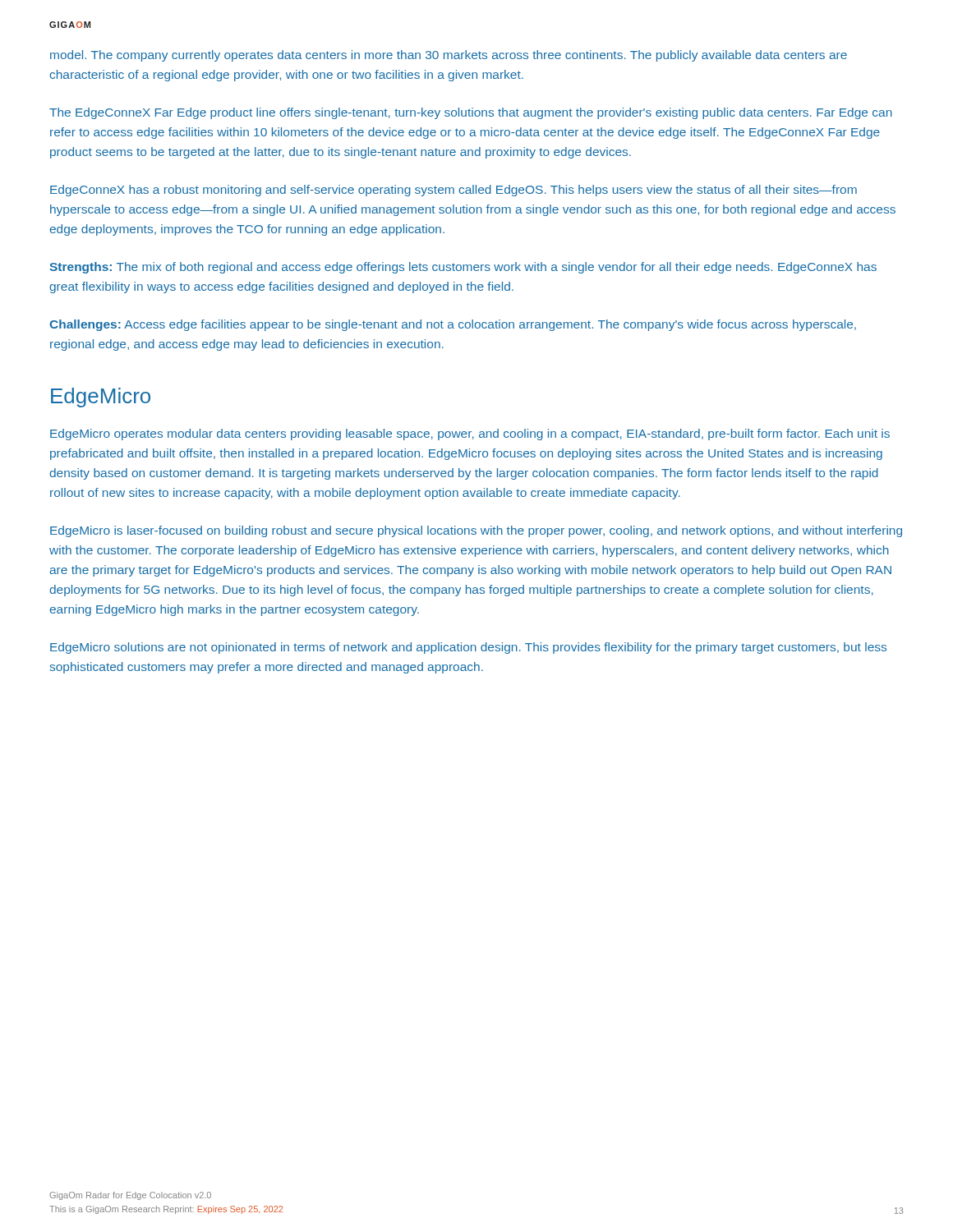Navigate to the text block starting "EdgeConneX has a robust monitoring and"
The height and width of the screenshot is (1232, 953).
point(473,209)
